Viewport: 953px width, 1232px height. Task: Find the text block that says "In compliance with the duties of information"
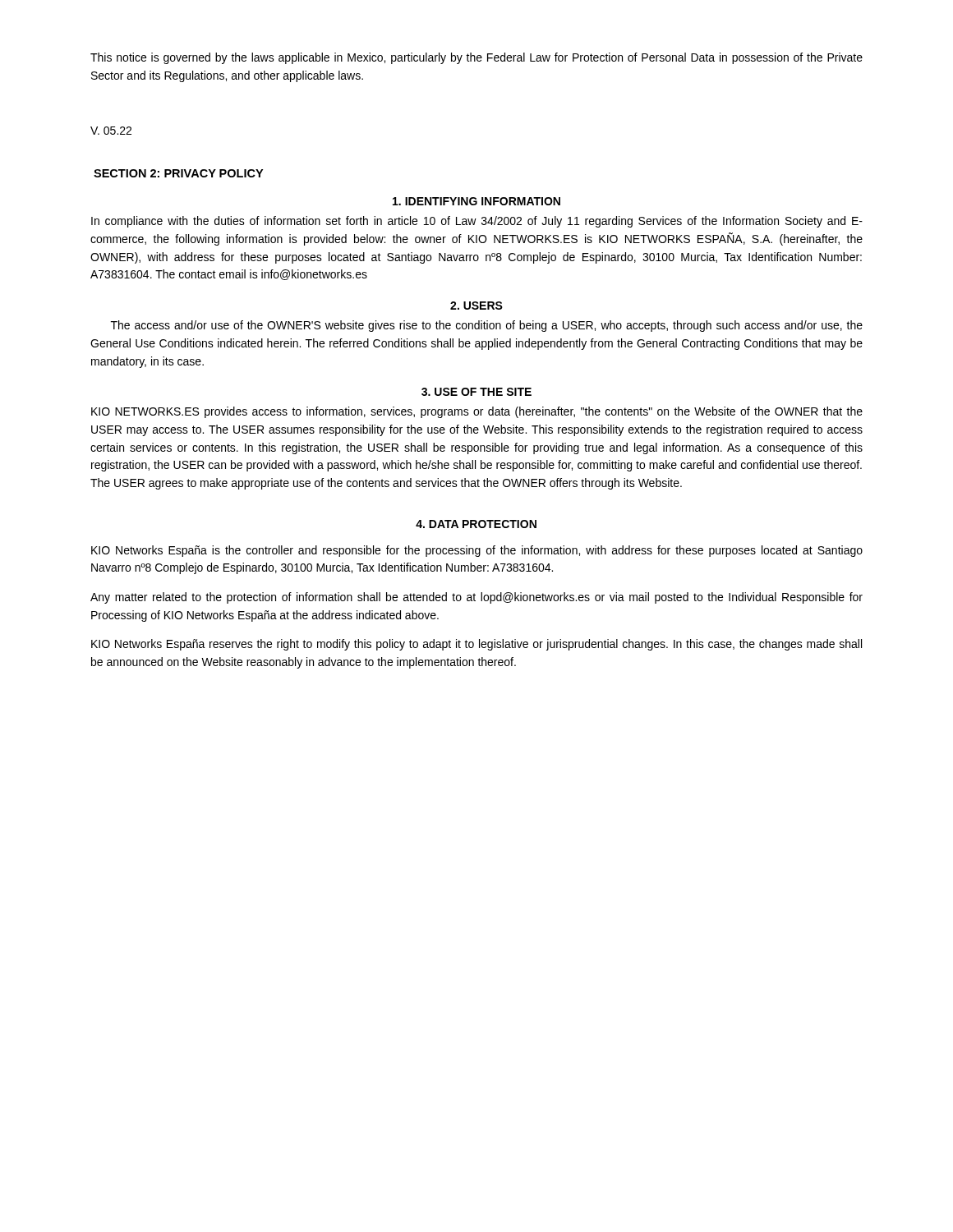[x=476, y=248]
